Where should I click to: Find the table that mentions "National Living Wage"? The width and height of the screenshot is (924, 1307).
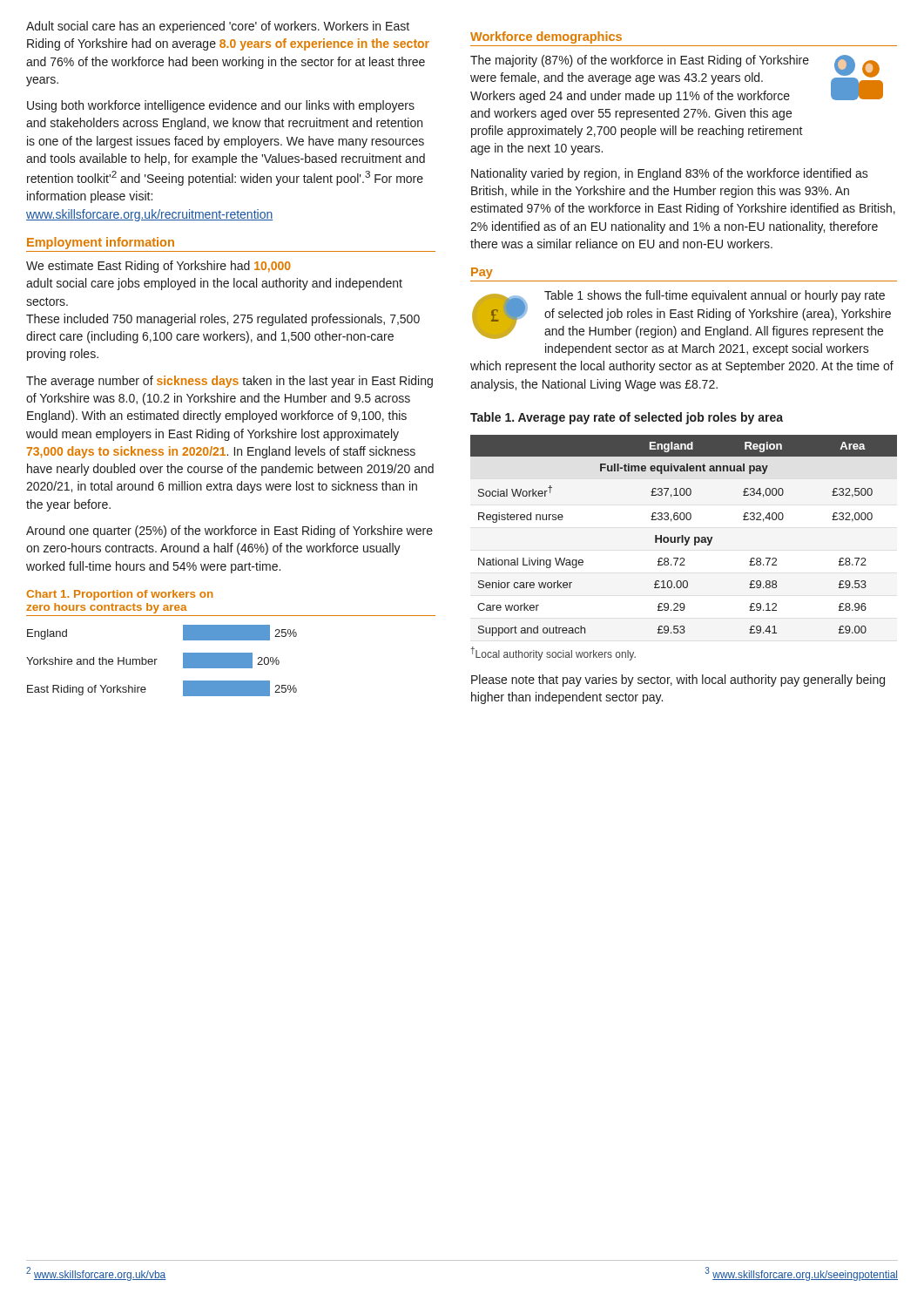pos(684,538)
